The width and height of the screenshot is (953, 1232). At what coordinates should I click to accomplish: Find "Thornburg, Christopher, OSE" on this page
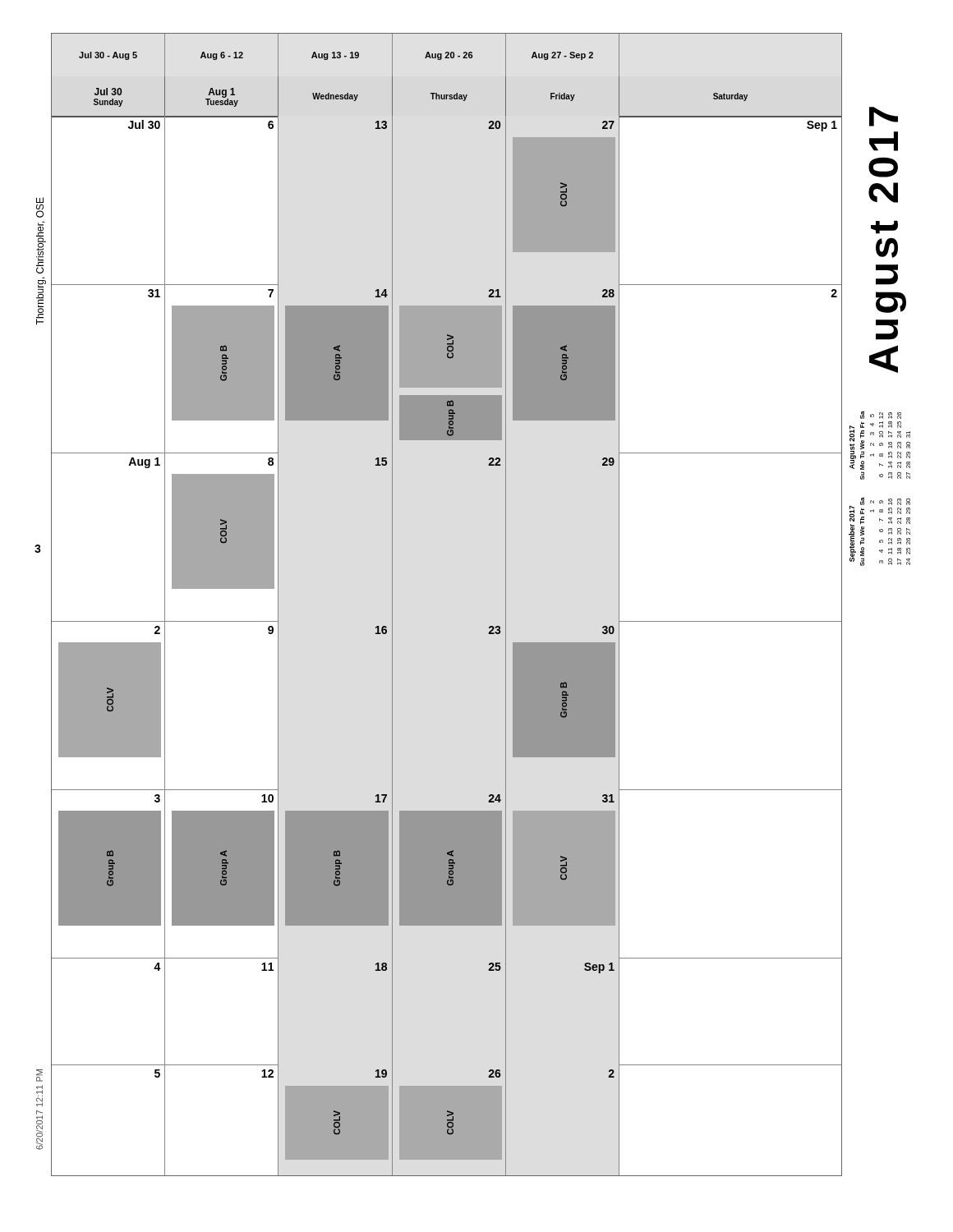click(x=40, y=261)
